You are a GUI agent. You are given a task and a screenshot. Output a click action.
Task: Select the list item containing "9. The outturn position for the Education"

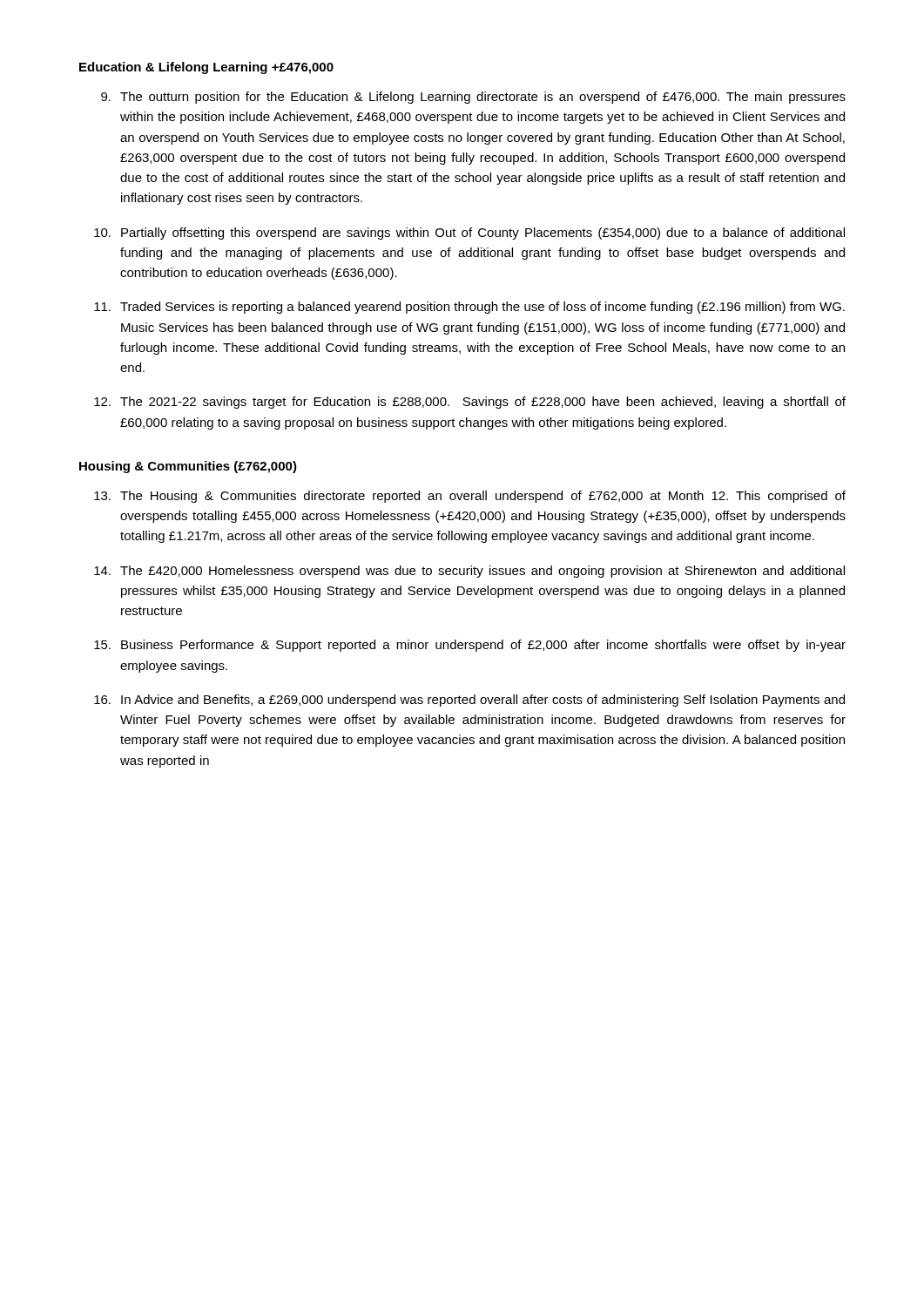pos(462,147)
